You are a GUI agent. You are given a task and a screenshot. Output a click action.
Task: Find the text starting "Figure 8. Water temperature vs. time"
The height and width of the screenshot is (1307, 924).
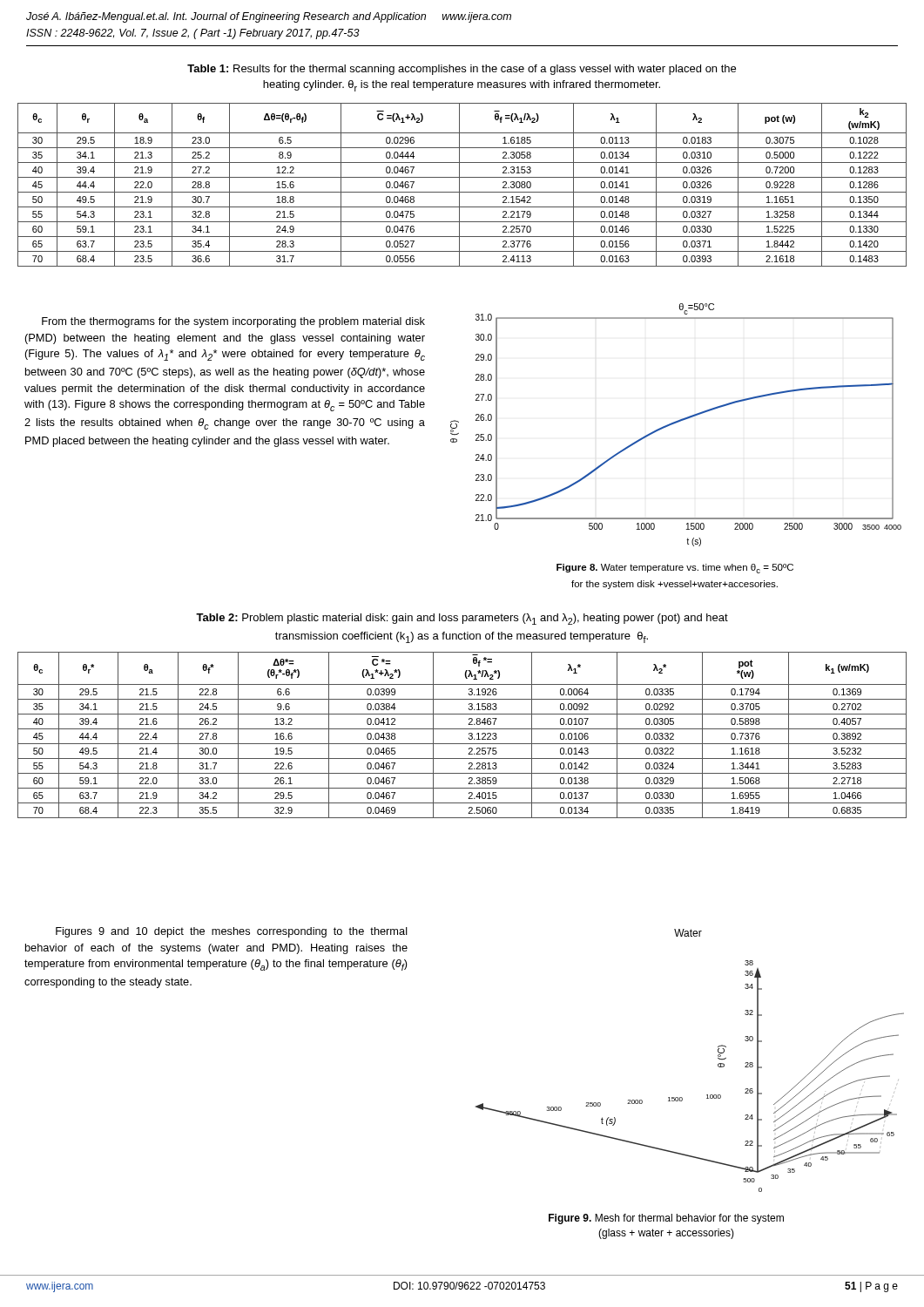coord(675,575)
